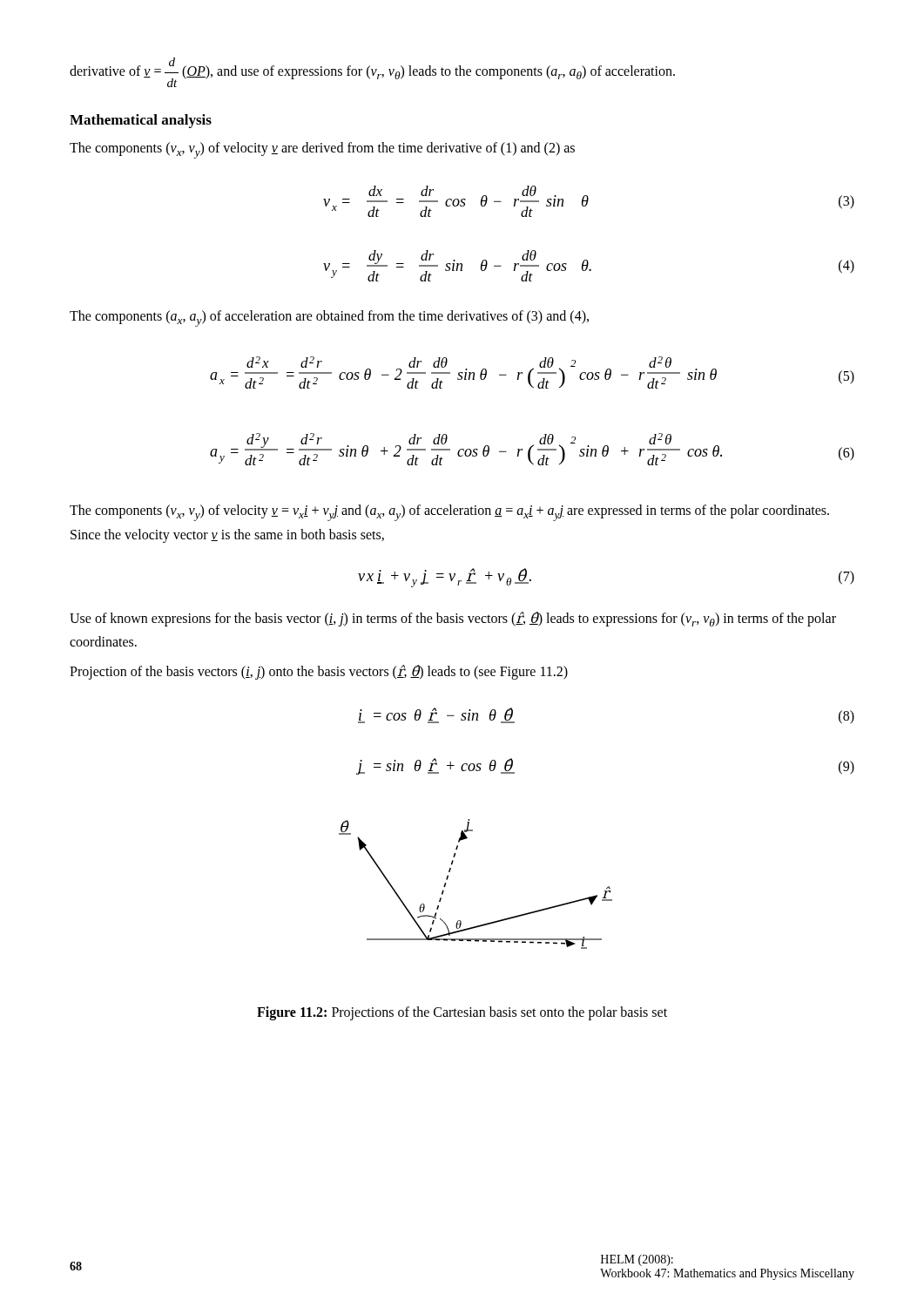Click on the formula containing "j = sin"

tap(488, 766)
